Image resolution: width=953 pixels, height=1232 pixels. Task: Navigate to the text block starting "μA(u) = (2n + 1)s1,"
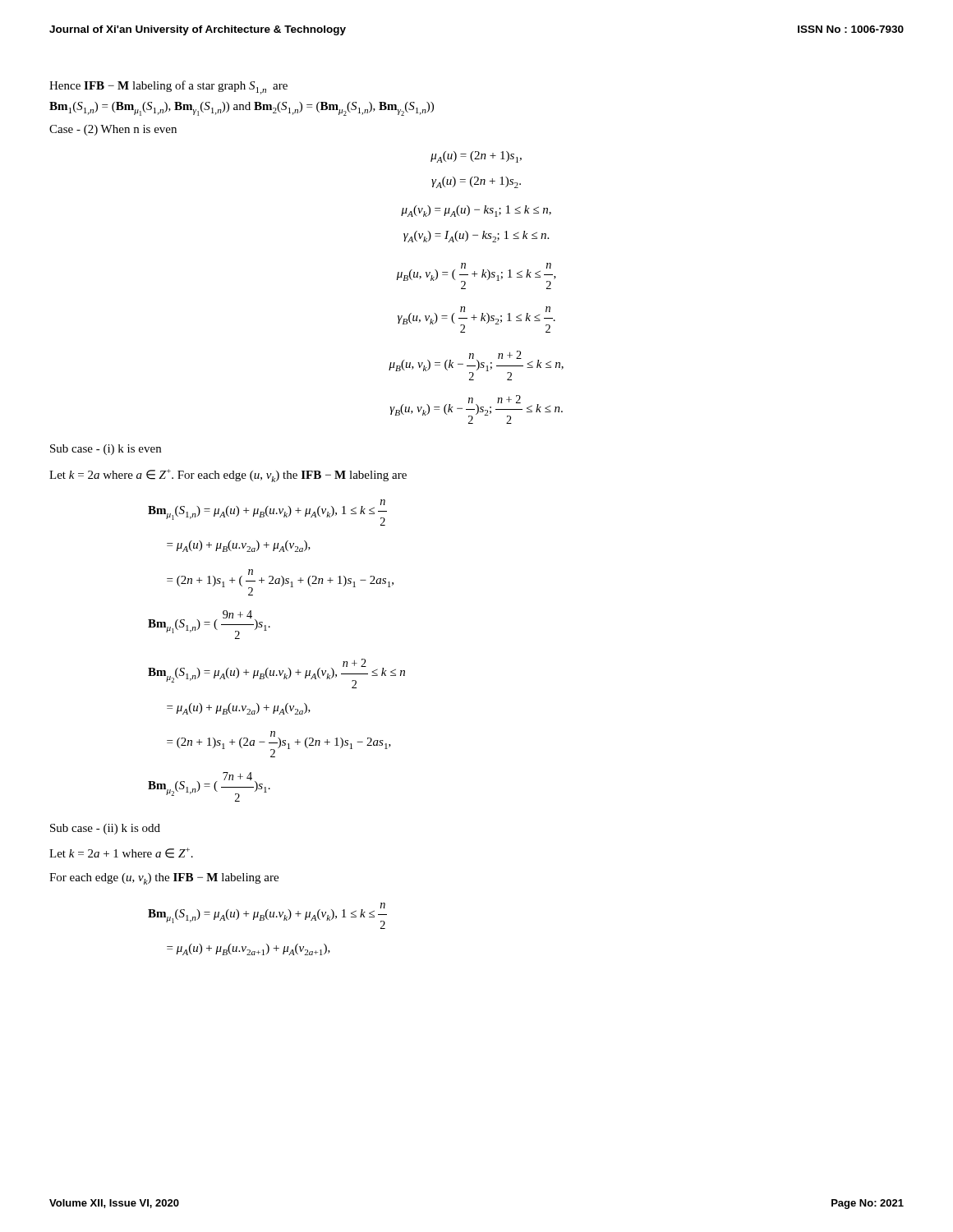(476, 156)
